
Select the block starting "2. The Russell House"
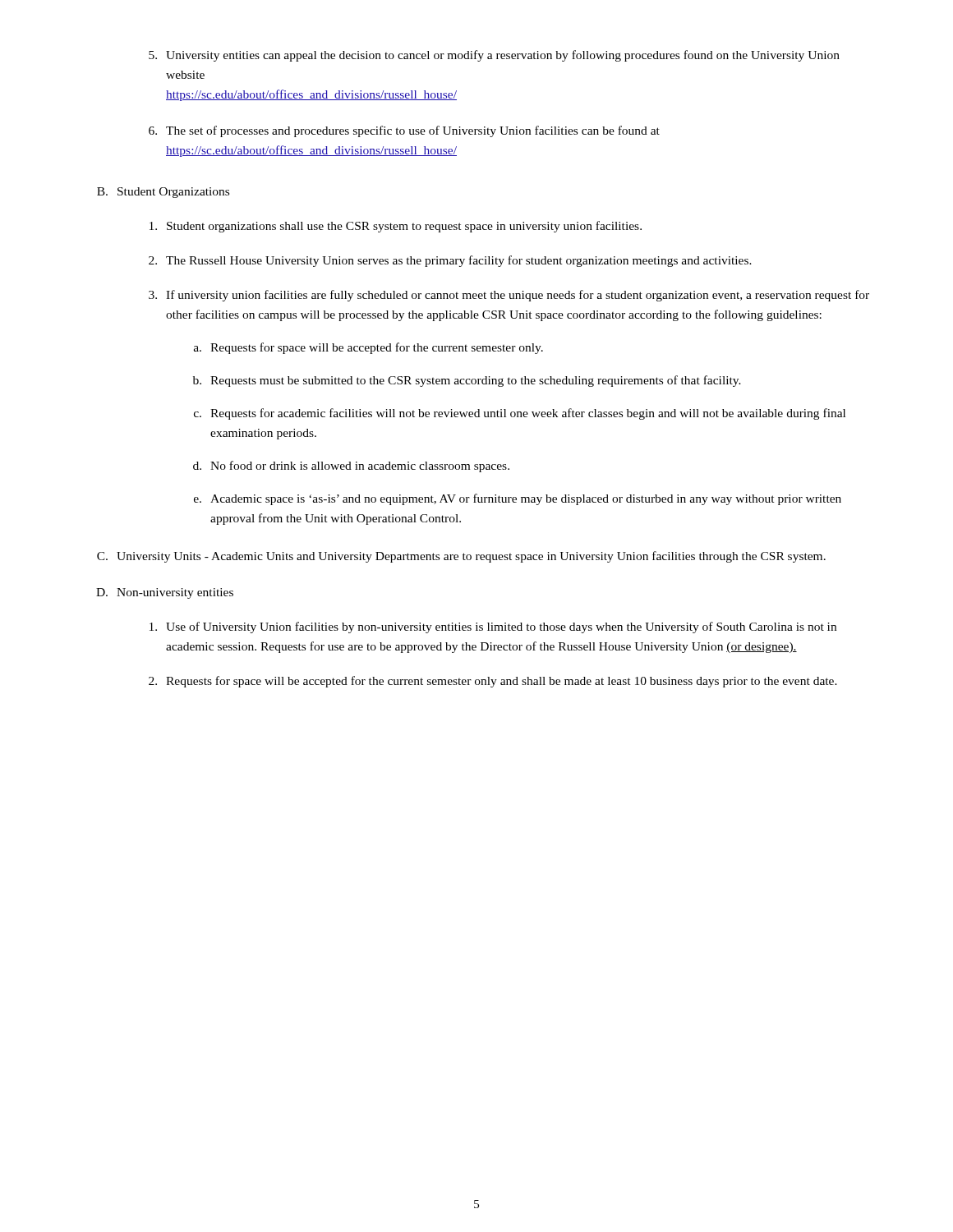[505, 260]
